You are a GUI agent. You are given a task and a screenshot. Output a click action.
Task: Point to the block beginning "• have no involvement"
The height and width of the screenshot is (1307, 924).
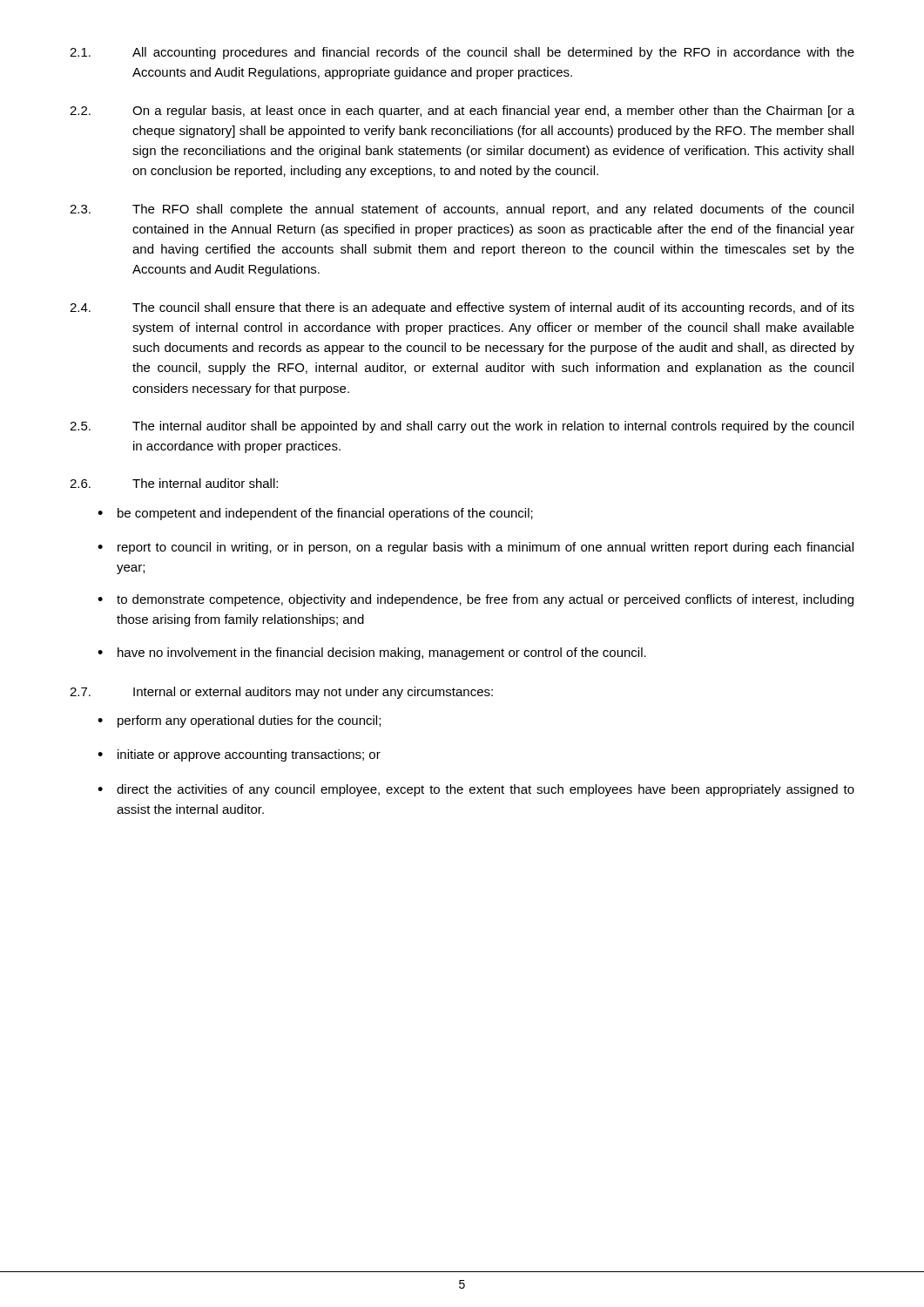tap(476, 653)
